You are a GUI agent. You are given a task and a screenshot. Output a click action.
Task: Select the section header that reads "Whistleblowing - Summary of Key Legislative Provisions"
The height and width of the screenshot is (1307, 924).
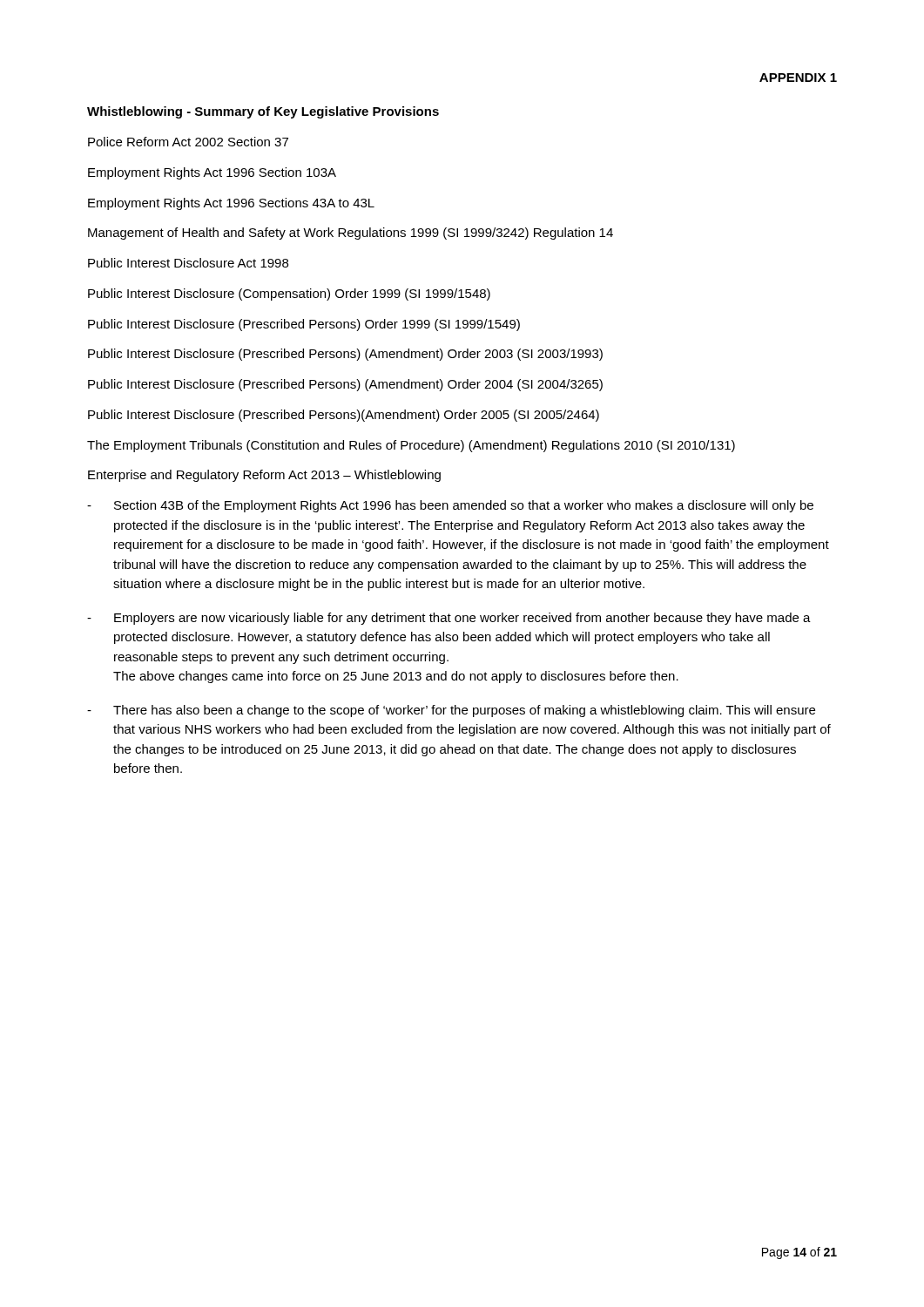(263, 111)
